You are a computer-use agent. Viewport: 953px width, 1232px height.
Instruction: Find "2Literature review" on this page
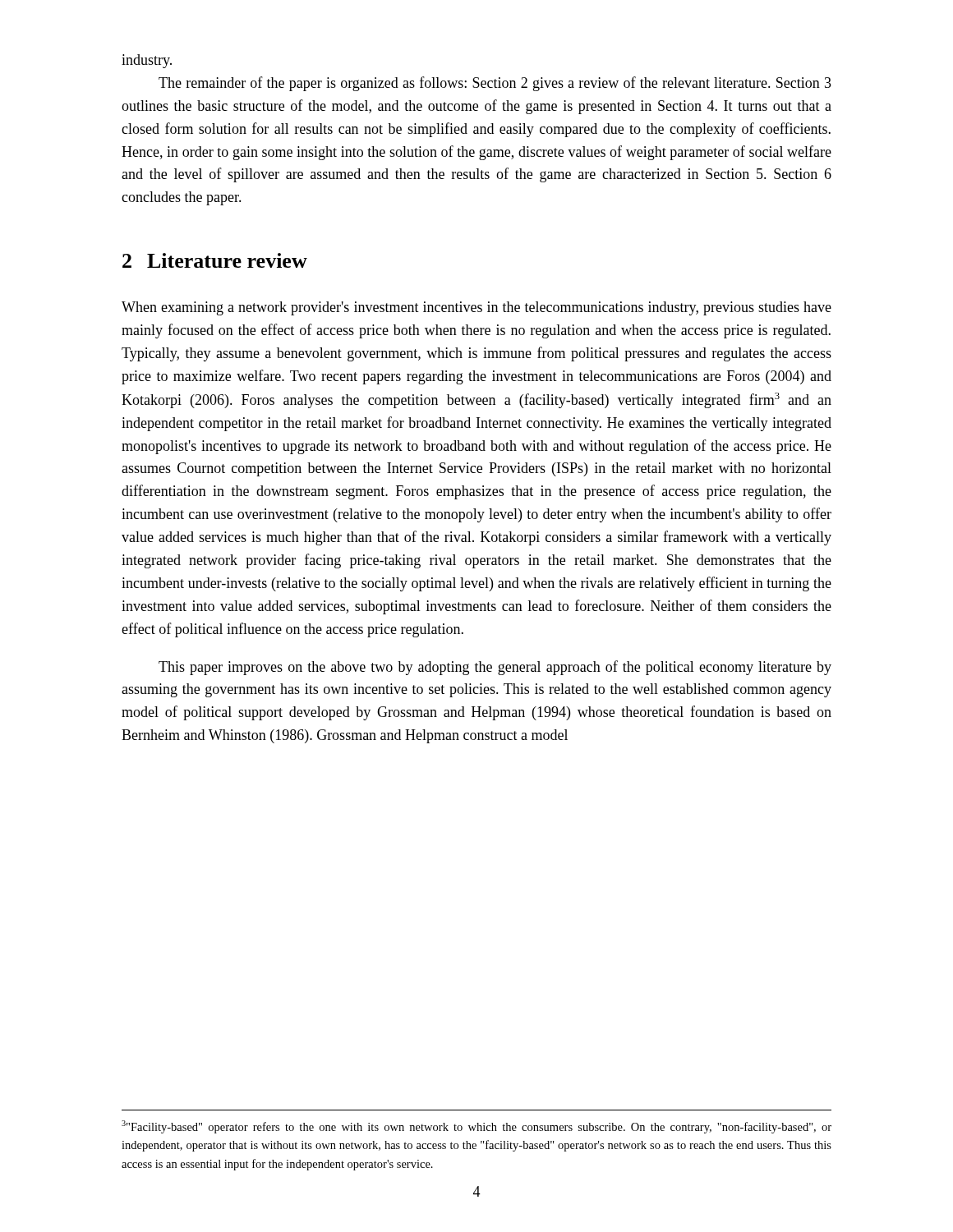pyautogui.click(x=214, y=261)
